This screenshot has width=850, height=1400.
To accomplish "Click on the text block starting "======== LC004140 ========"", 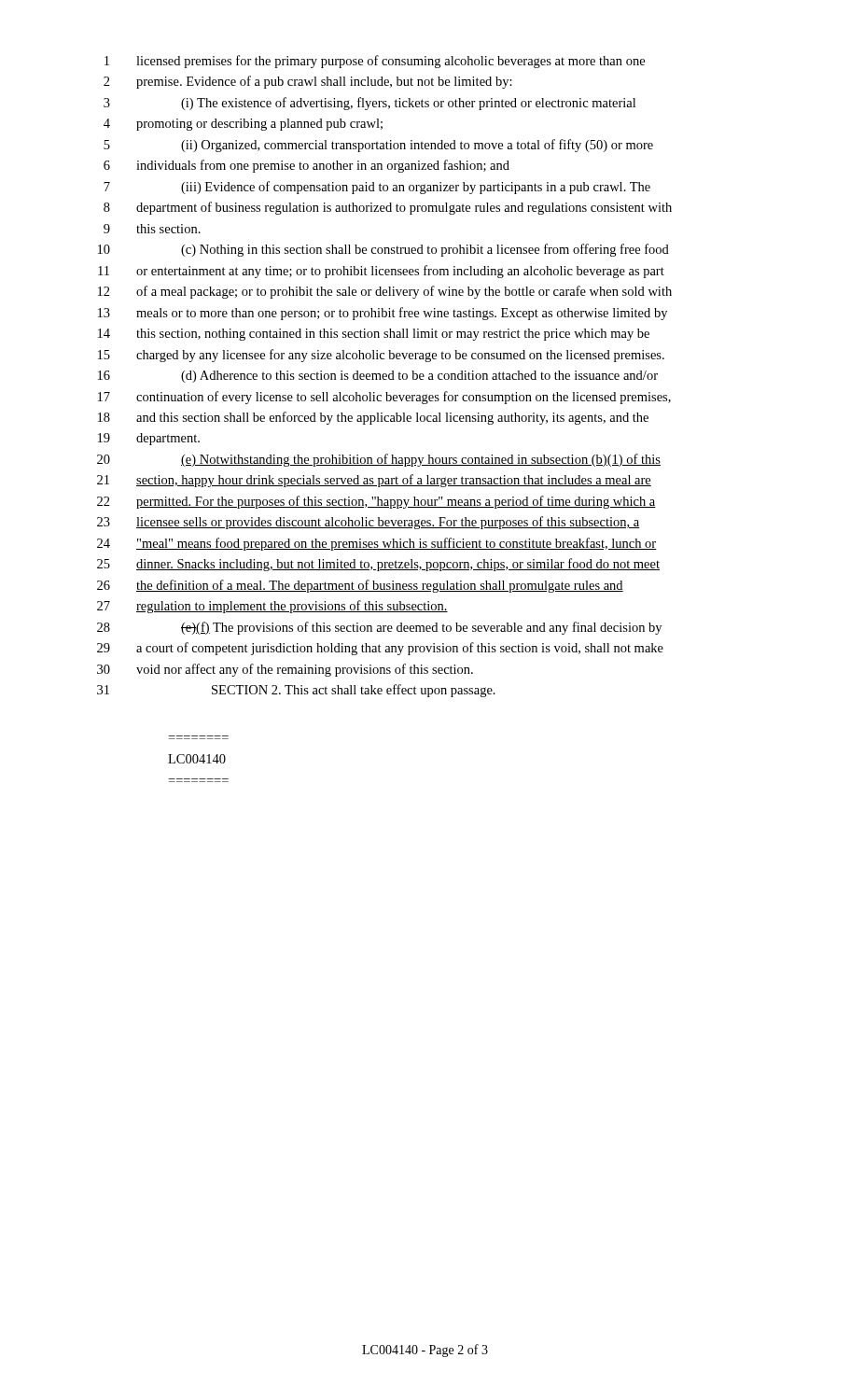I will coord(198,759).
